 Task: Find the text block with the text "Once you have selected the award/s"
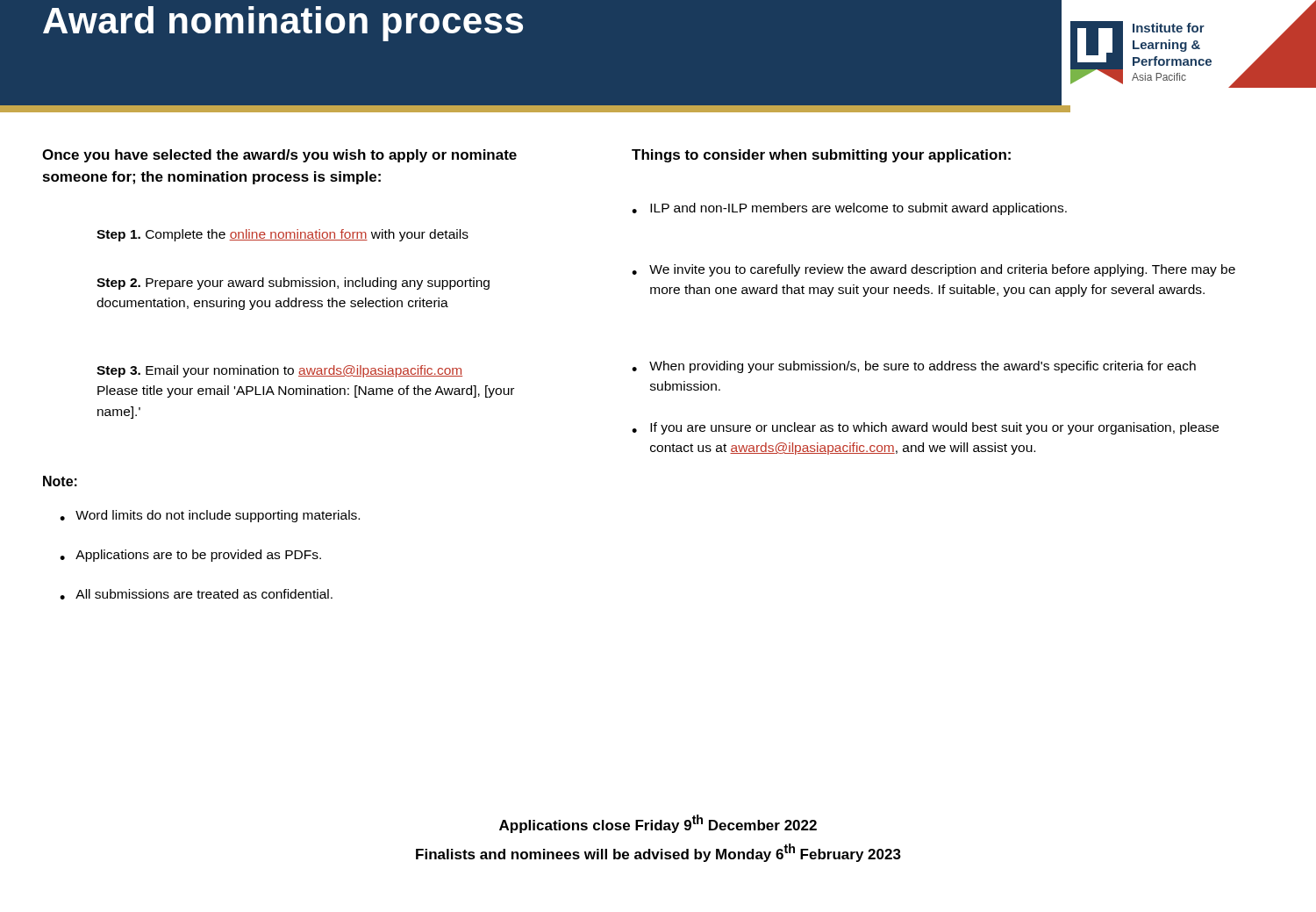coord(301,166)
